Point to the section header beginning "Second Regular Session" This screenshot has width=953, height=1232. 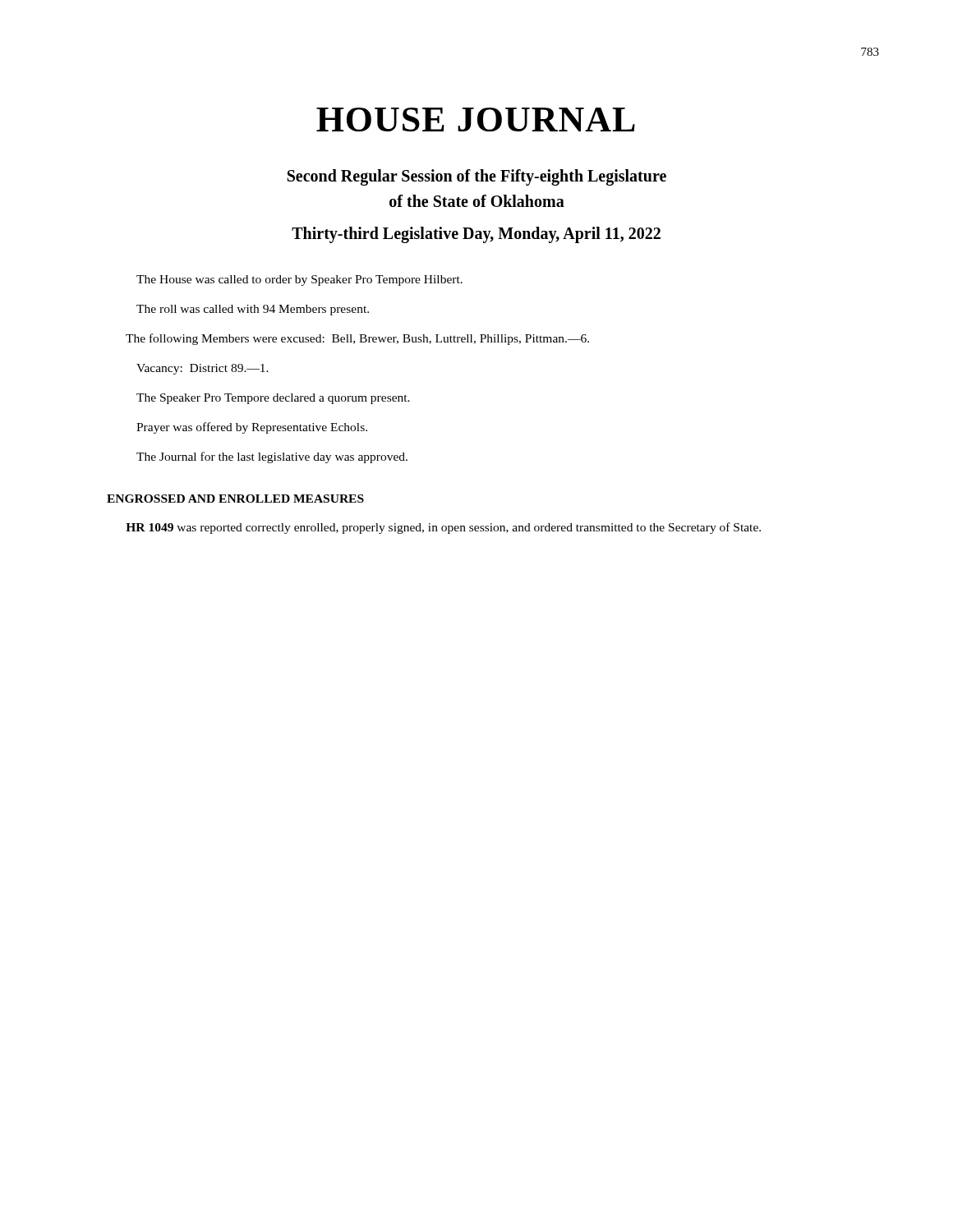pos(476,176)
